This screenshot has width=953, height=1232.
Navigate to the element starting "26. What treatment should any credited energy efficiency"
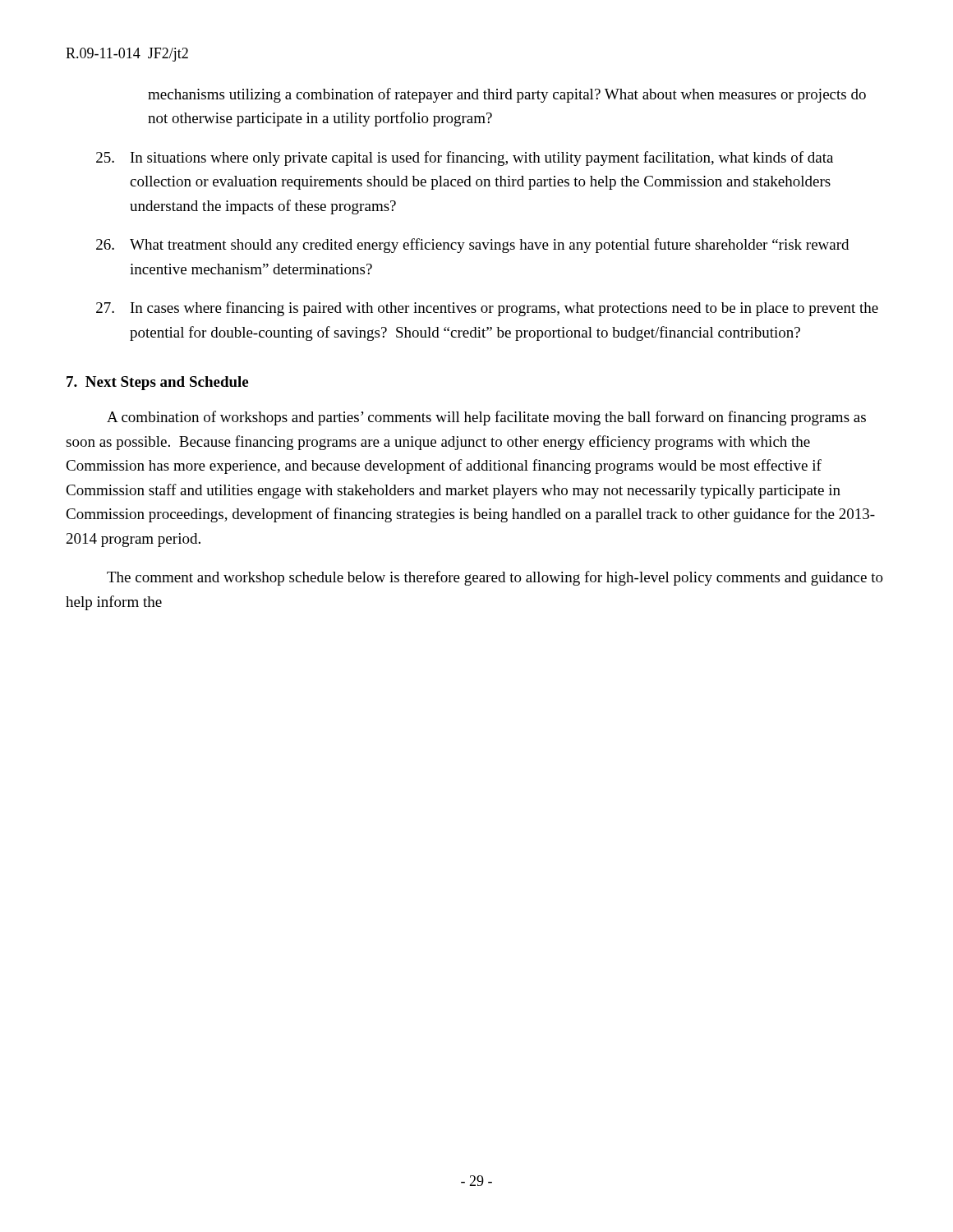(476, 257)
